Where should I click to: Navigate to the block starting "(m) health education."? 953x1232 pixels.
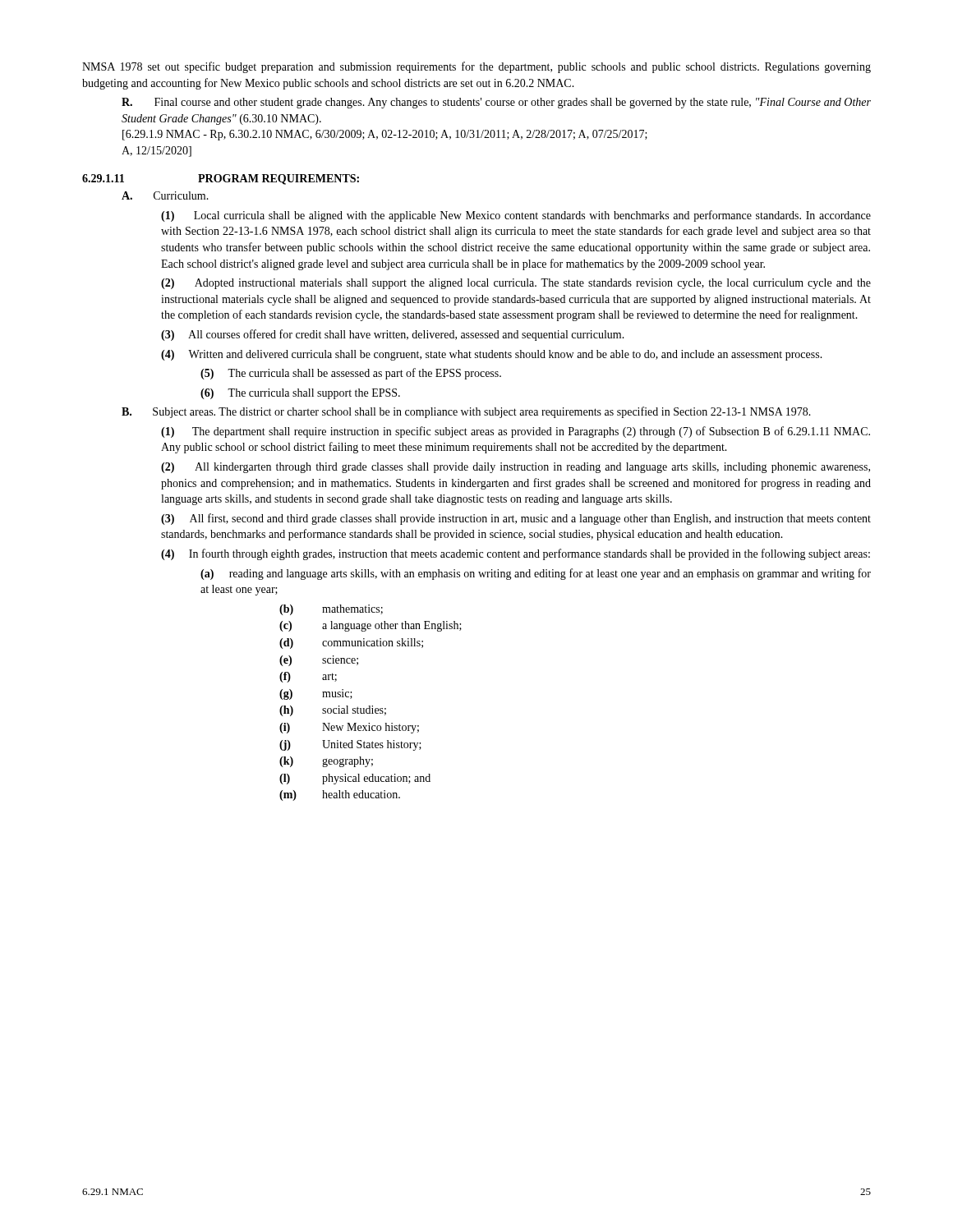[x=340, y=795]
